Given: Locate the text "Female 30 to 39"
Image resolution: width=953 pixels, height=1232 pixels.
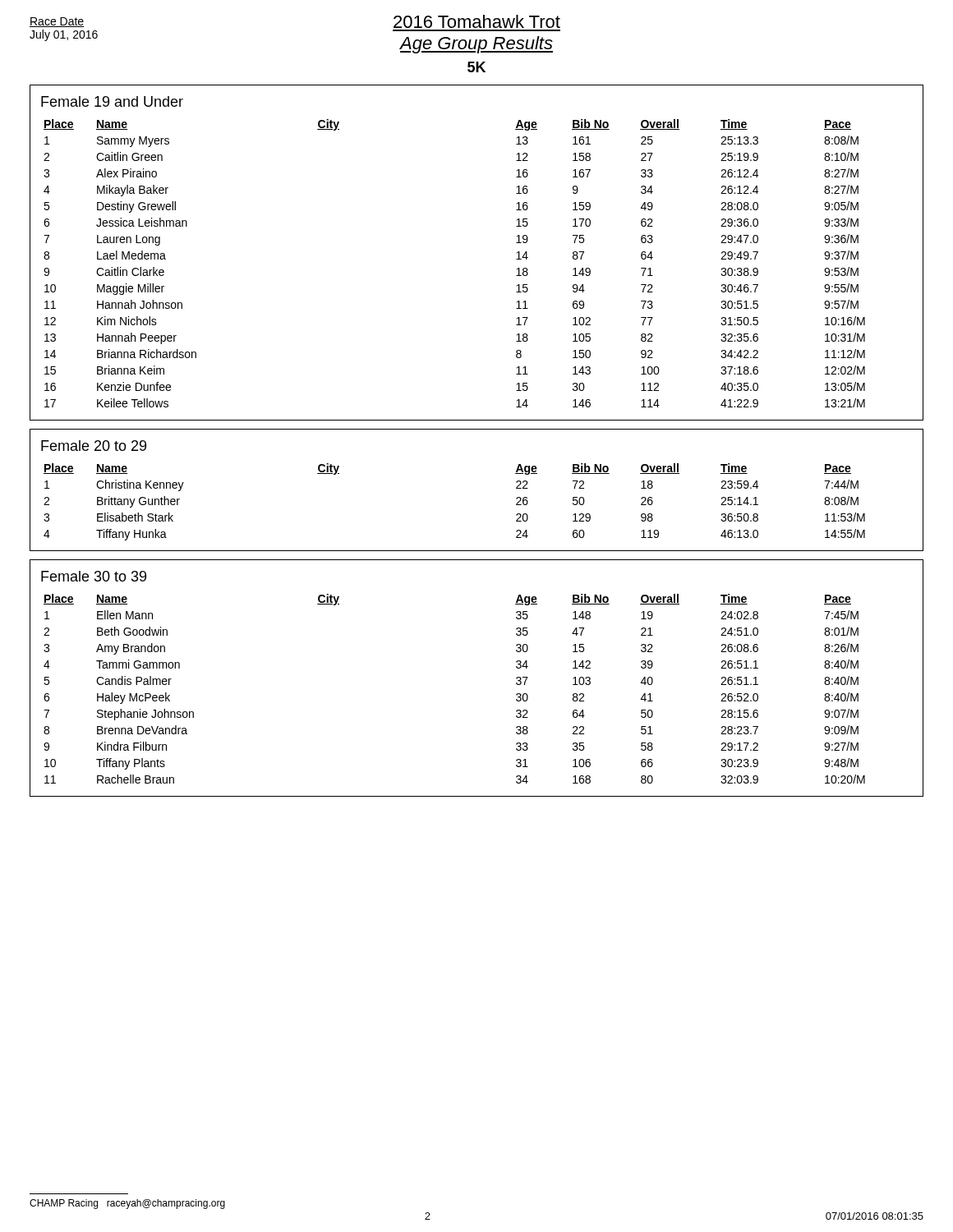Looking at the screenshot, I should pos(94,576).
